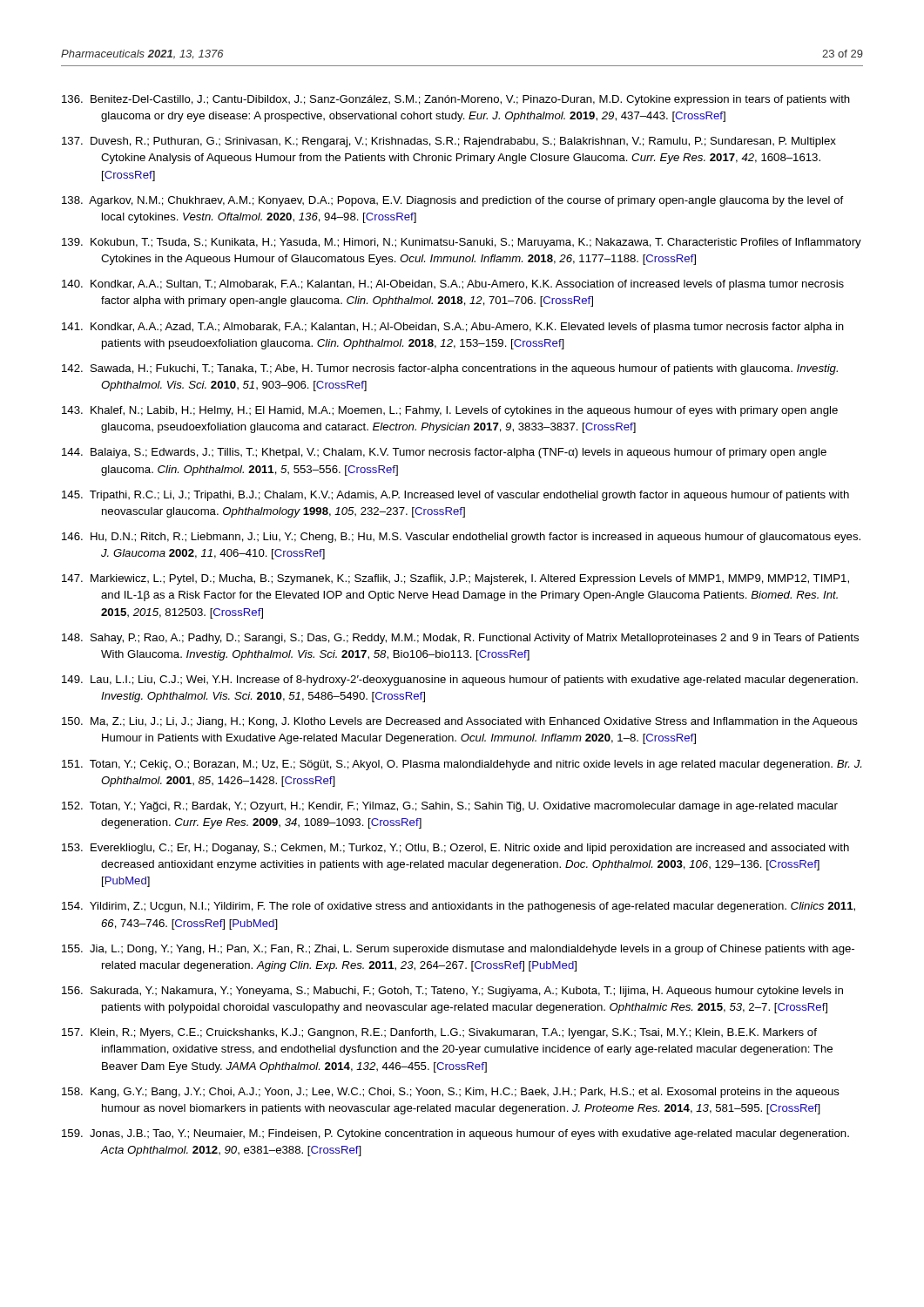Viewport: 924px width, 1307px height.
Task: Navigate to the block starting "158. Kang, G.Y.;"
Action: coord(450,1099)
